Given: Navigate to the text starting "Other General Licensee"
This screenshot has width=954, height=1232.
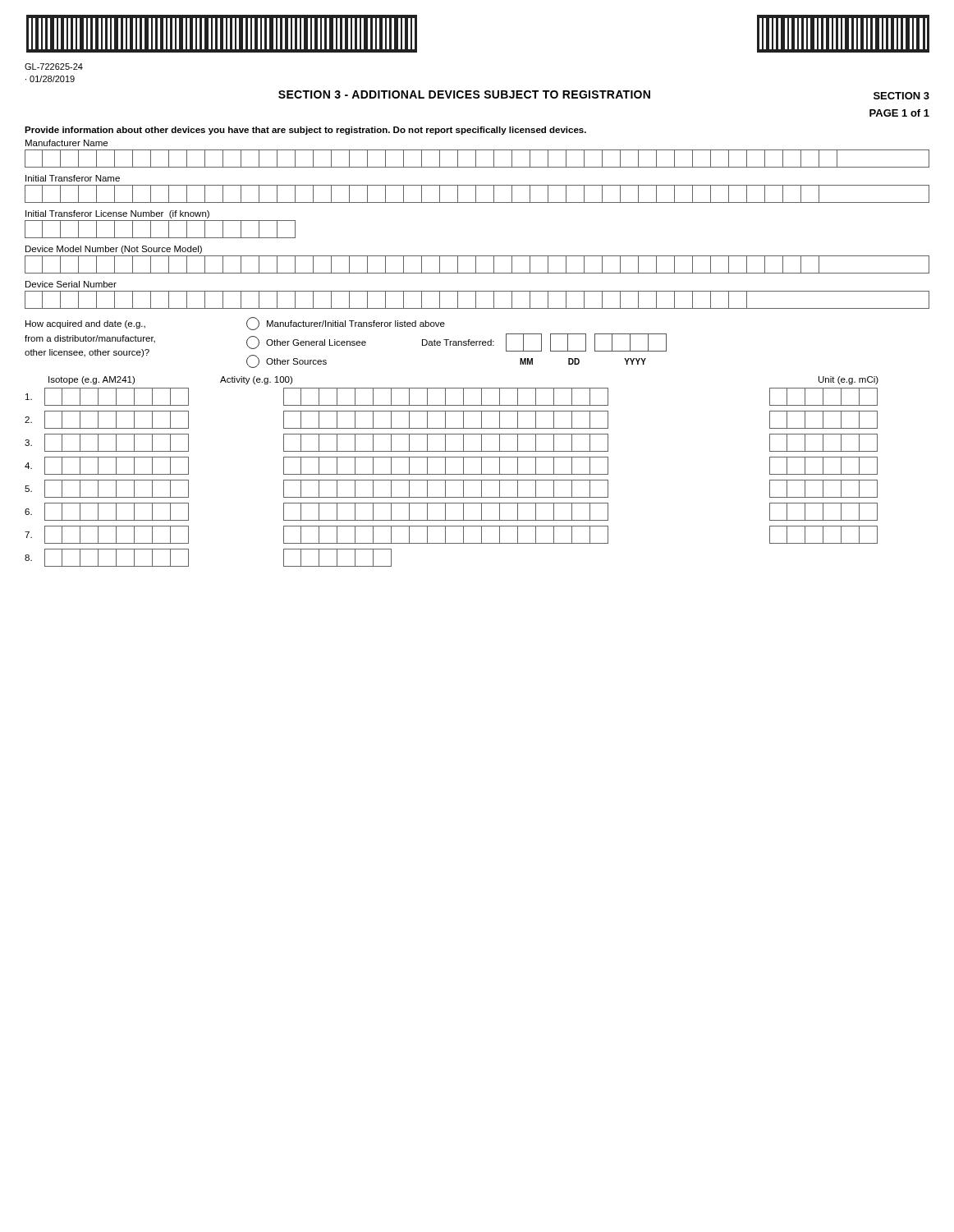Looking at the screenshot, I should coord(316,343).
